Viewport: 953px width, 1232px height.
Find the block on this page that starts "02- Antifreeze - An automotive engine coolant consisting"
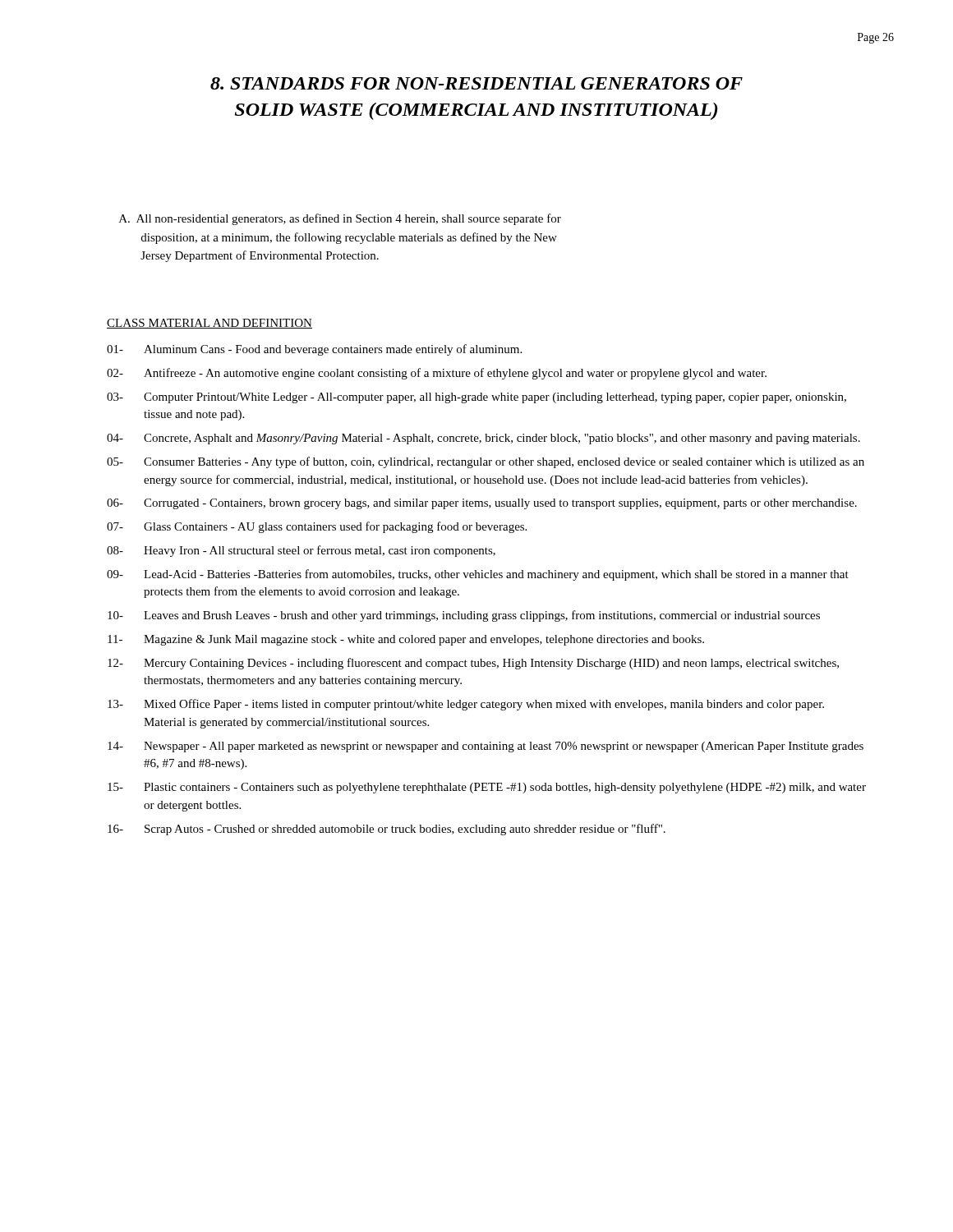pyautogui.click(x=489, y=373)
